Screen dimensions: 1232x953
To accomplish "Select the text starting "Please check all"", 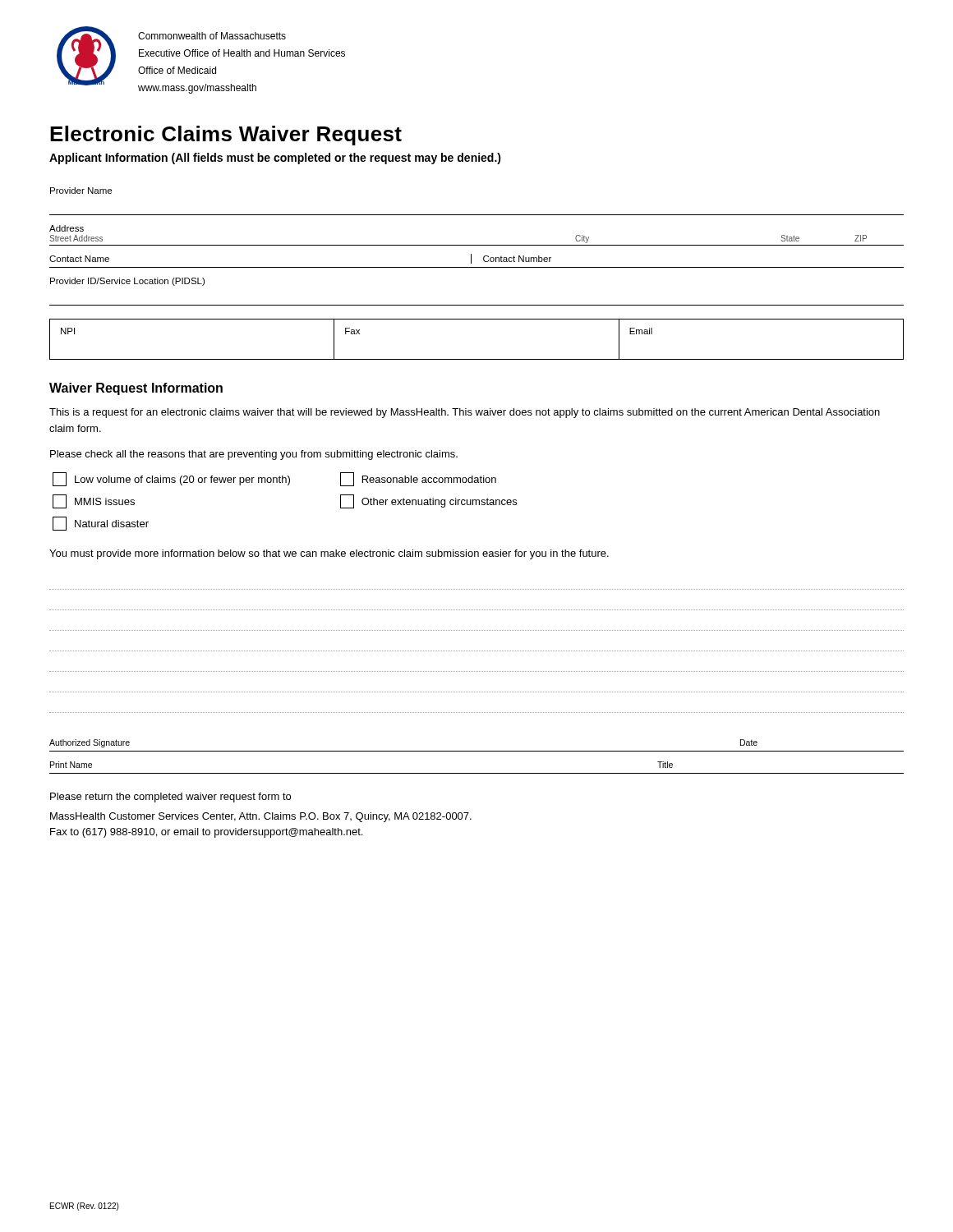I will tap(254, 454).
